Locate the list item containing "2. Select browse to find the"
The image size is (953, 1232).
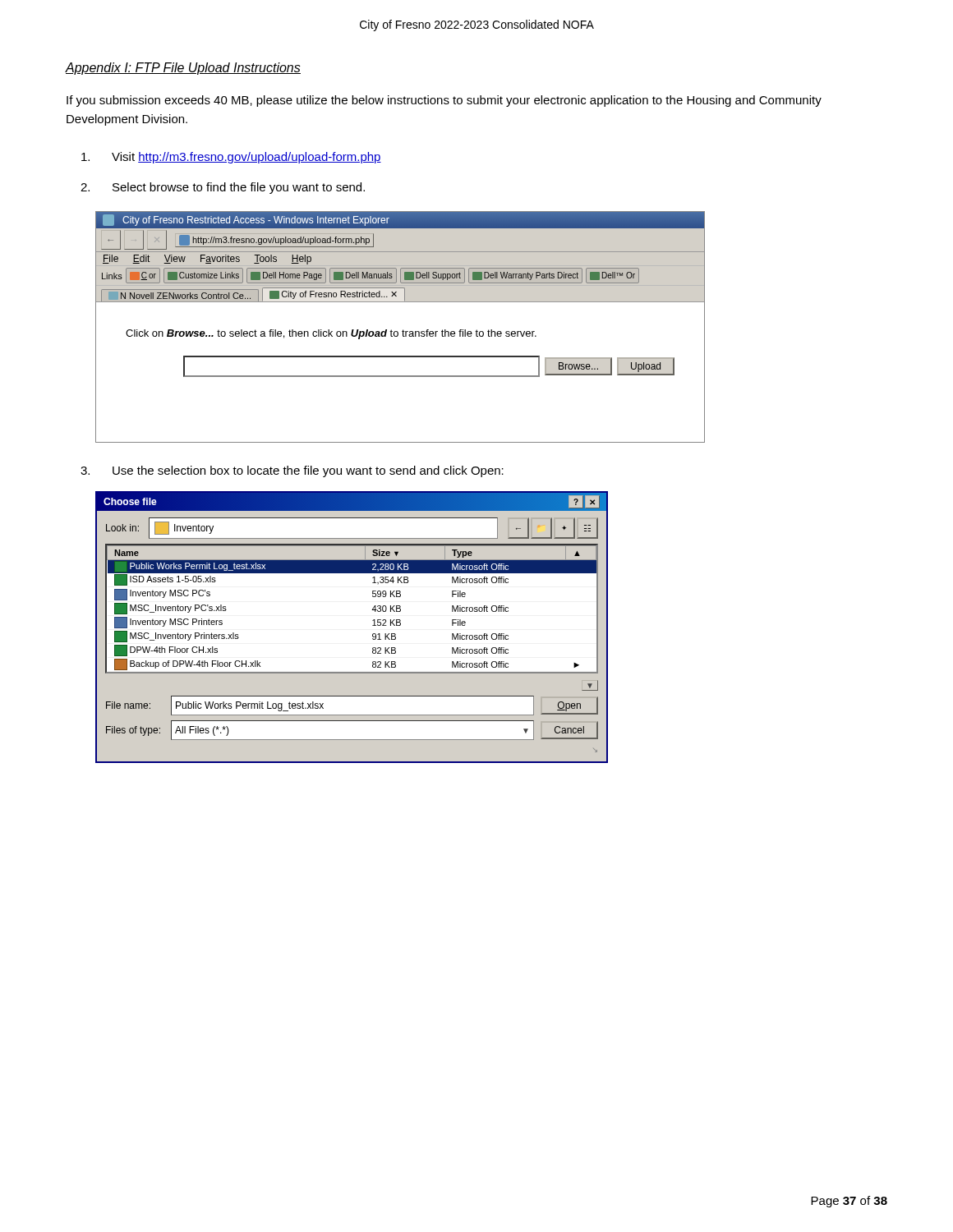click(216, 187)
